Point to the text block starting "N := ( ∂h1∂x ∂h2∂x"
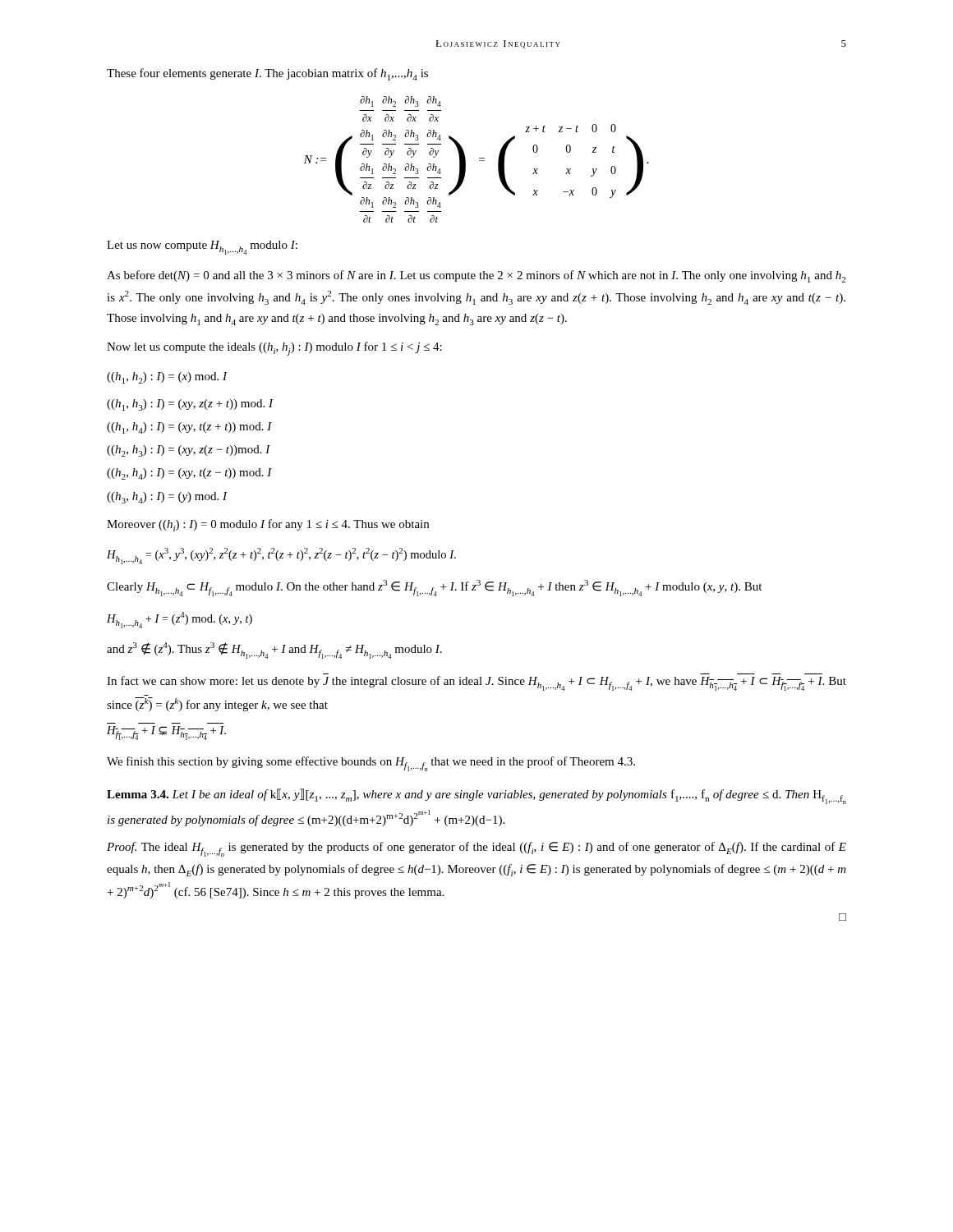Viewport: 953px width, 1232px height. coord(476,160)
